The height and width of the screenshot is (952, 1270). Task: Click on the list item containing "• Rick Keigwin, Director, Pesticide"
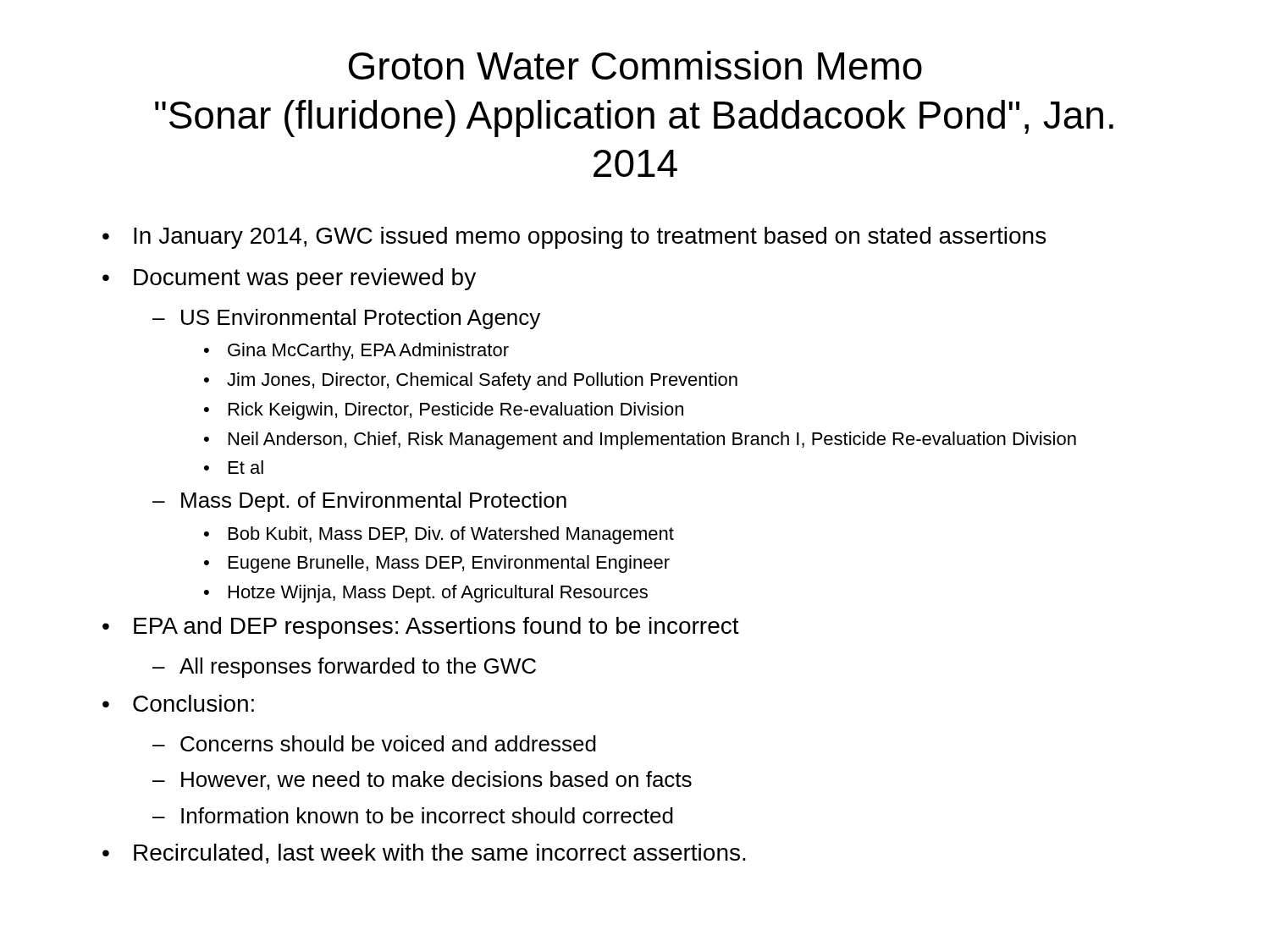pyautogui.click(x=444, y=410)
